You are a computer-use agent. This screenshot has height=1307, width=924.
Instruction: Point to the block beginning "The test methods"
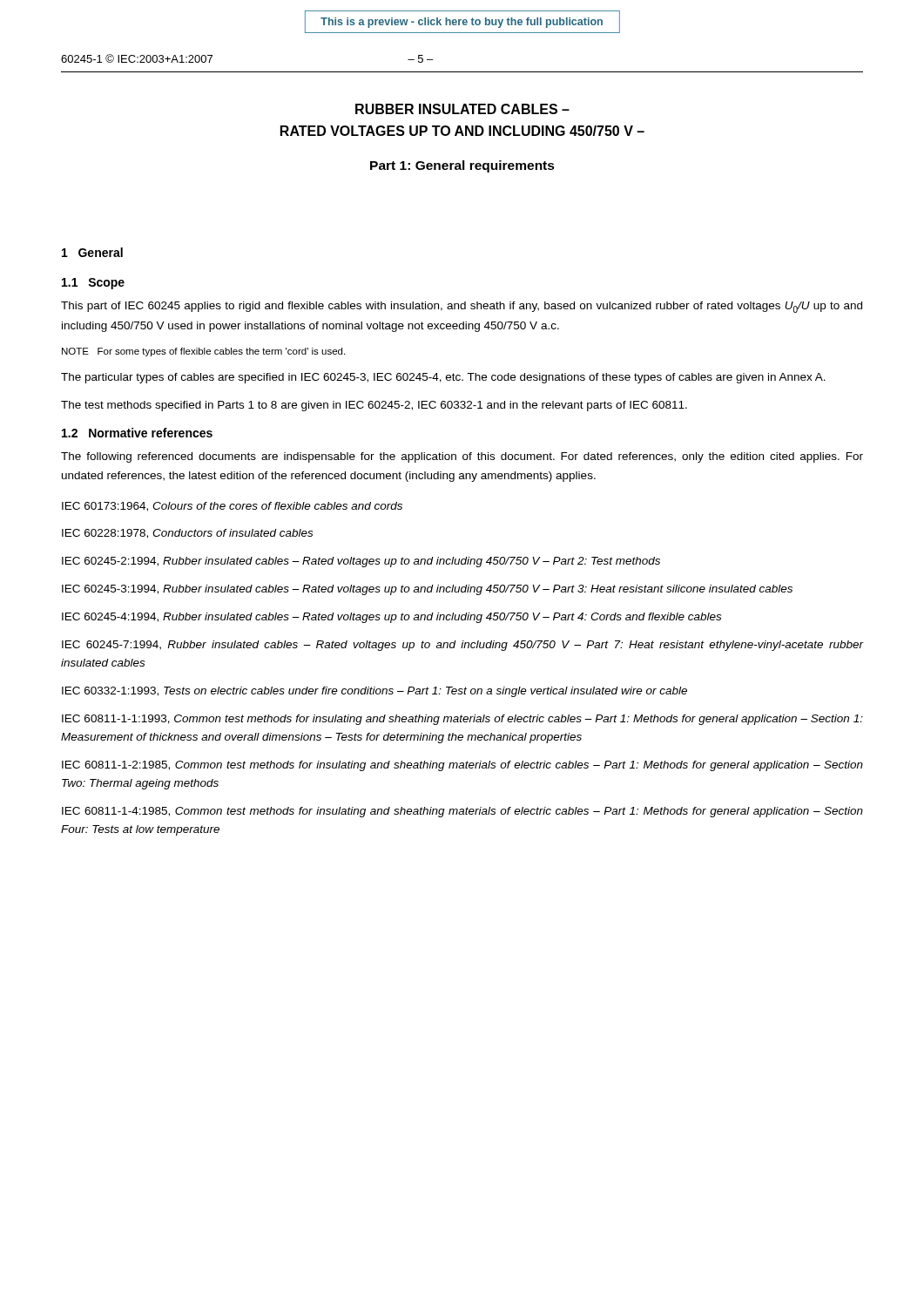pos(374,405)
